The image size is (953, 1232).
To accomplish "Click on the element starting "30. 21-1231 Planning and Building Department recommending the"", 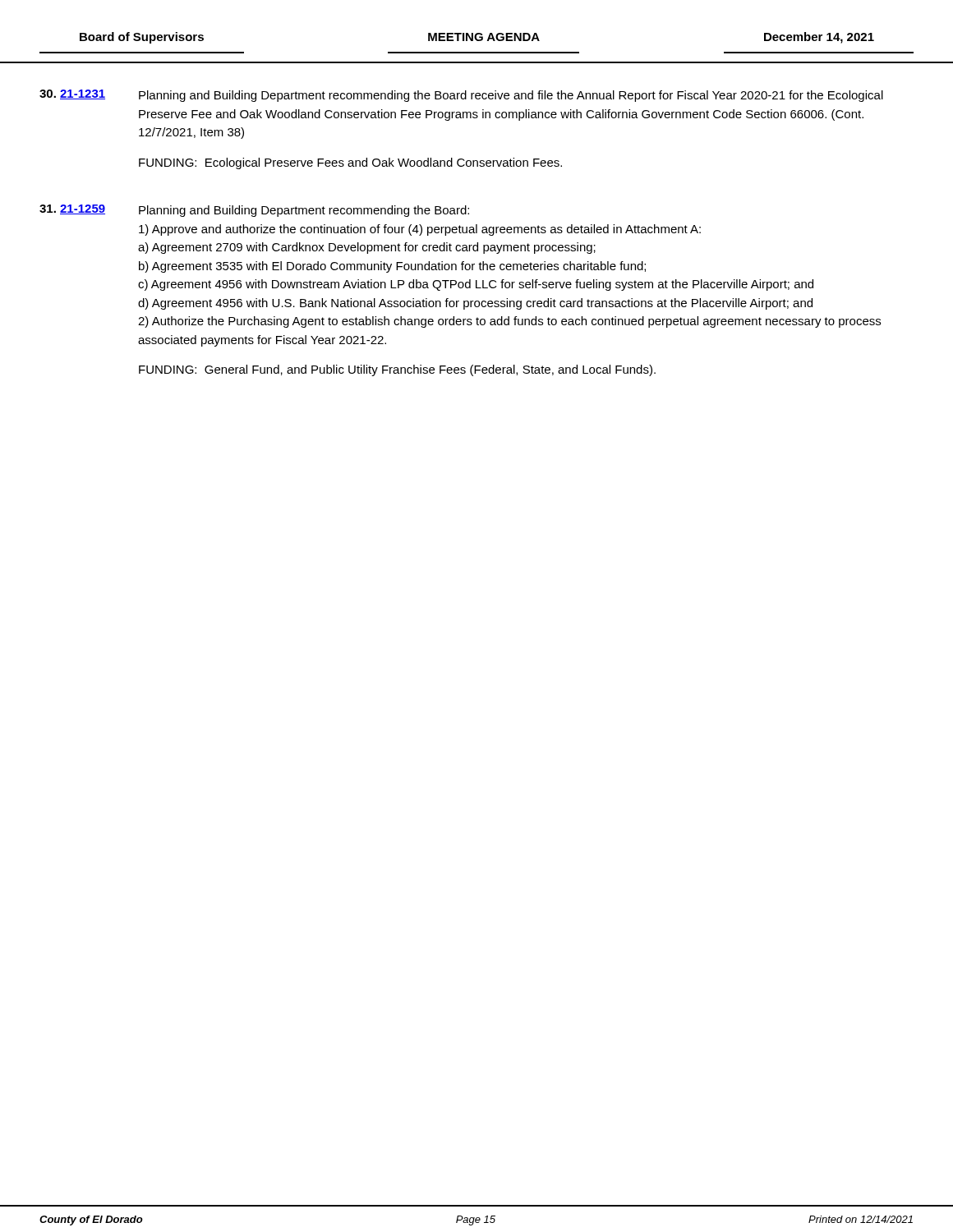I will [461, 96].
